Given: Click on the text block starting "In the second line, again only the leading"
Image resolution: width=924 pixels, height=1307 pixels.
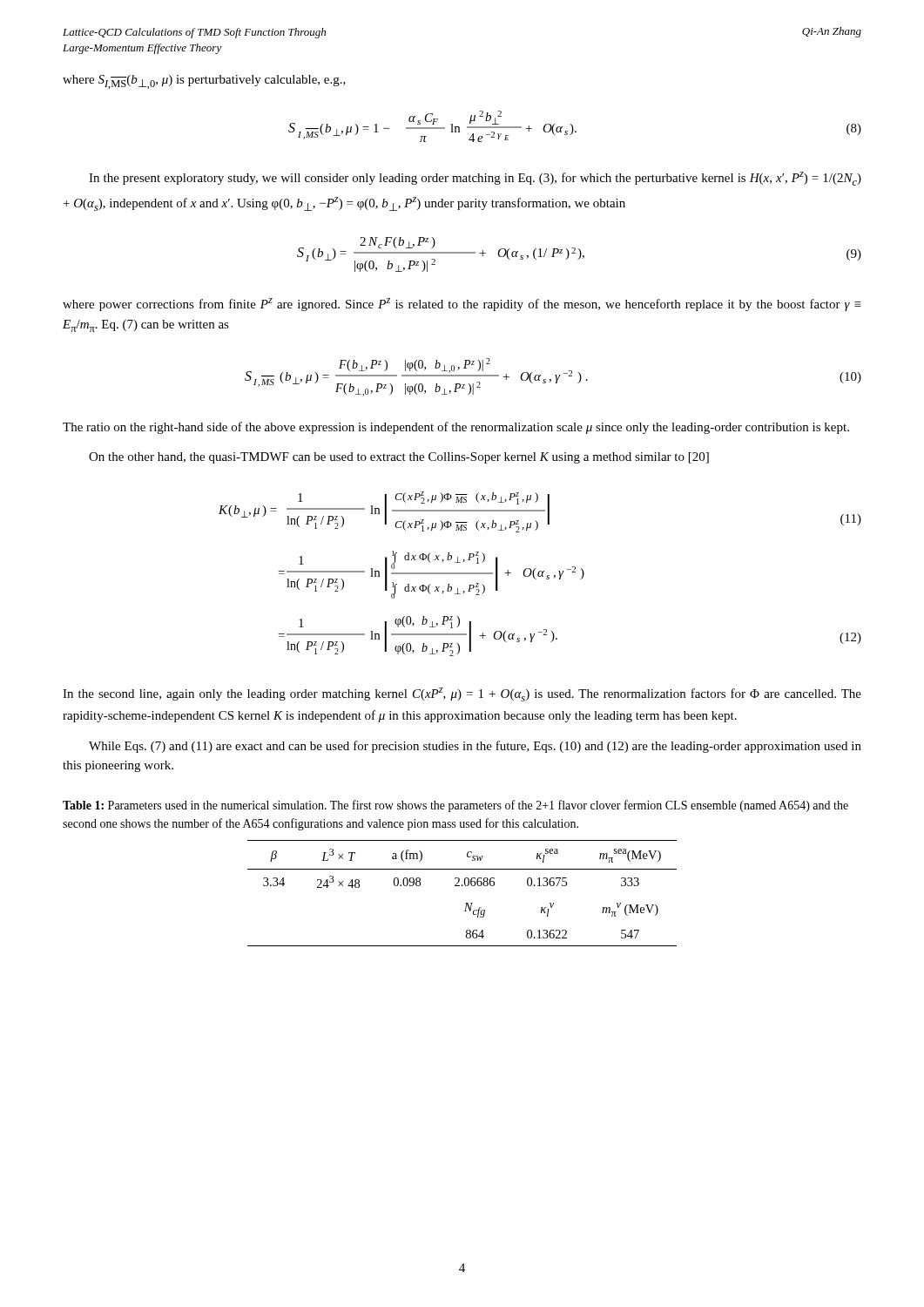Looking at the screenshot, I should click(x=462, y=703).
